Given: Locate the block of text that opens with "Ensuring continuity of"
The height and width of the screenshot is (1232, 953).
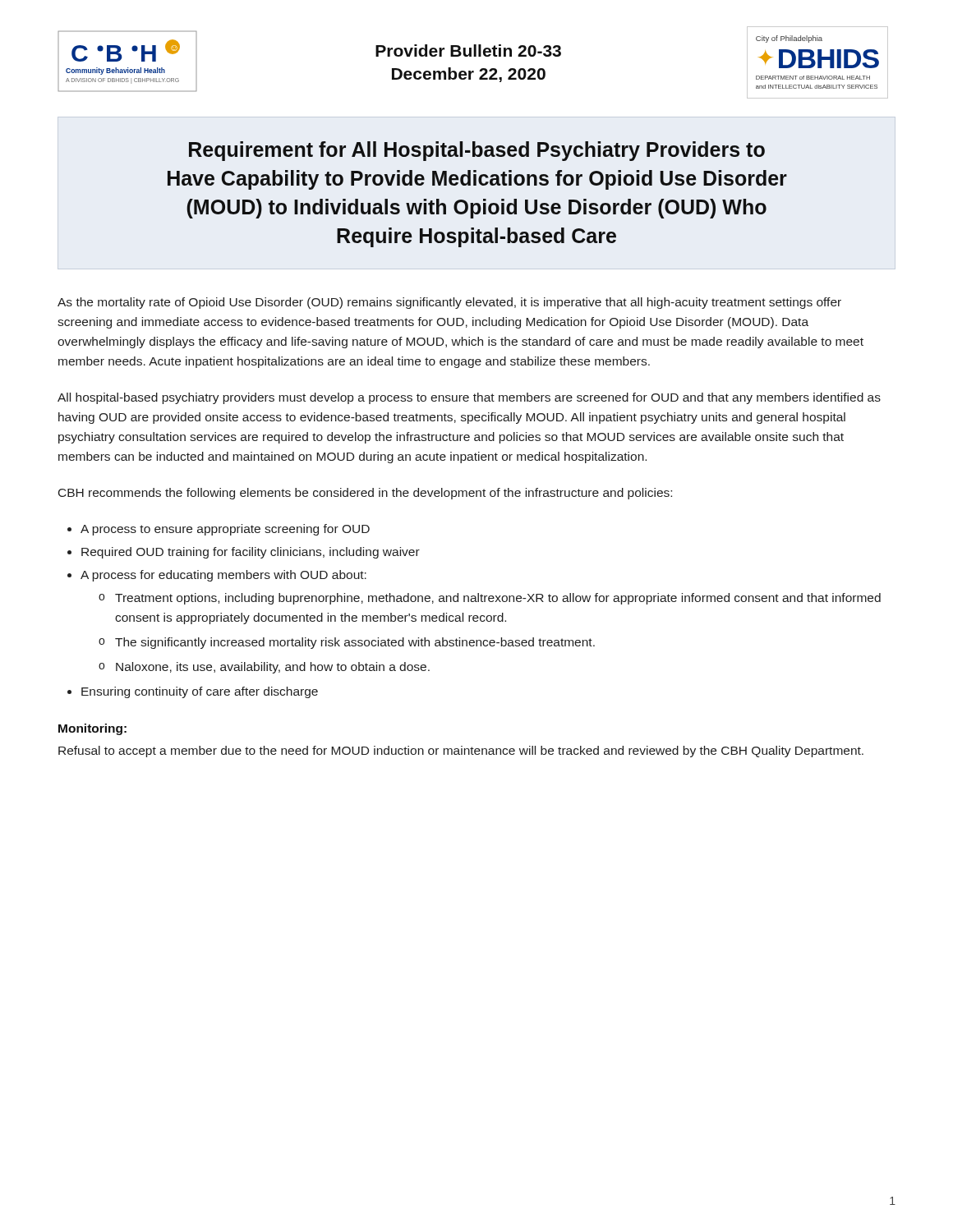Looking at the screenshot, I should click(x=199, y=691).
